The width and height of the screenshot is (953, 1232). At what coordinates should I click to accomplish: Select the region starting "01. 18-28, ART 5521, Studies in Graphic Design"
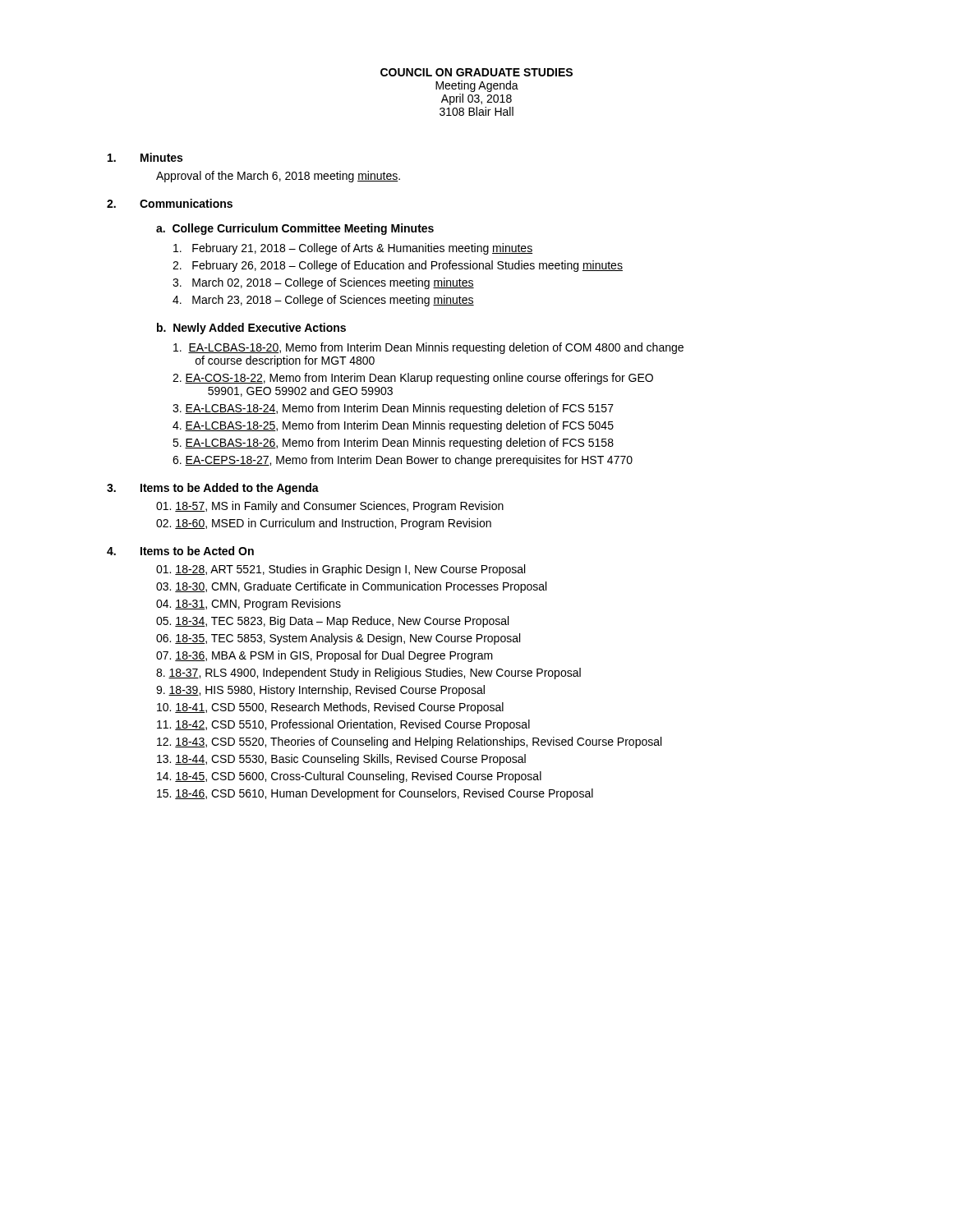[x=341, y=569]
